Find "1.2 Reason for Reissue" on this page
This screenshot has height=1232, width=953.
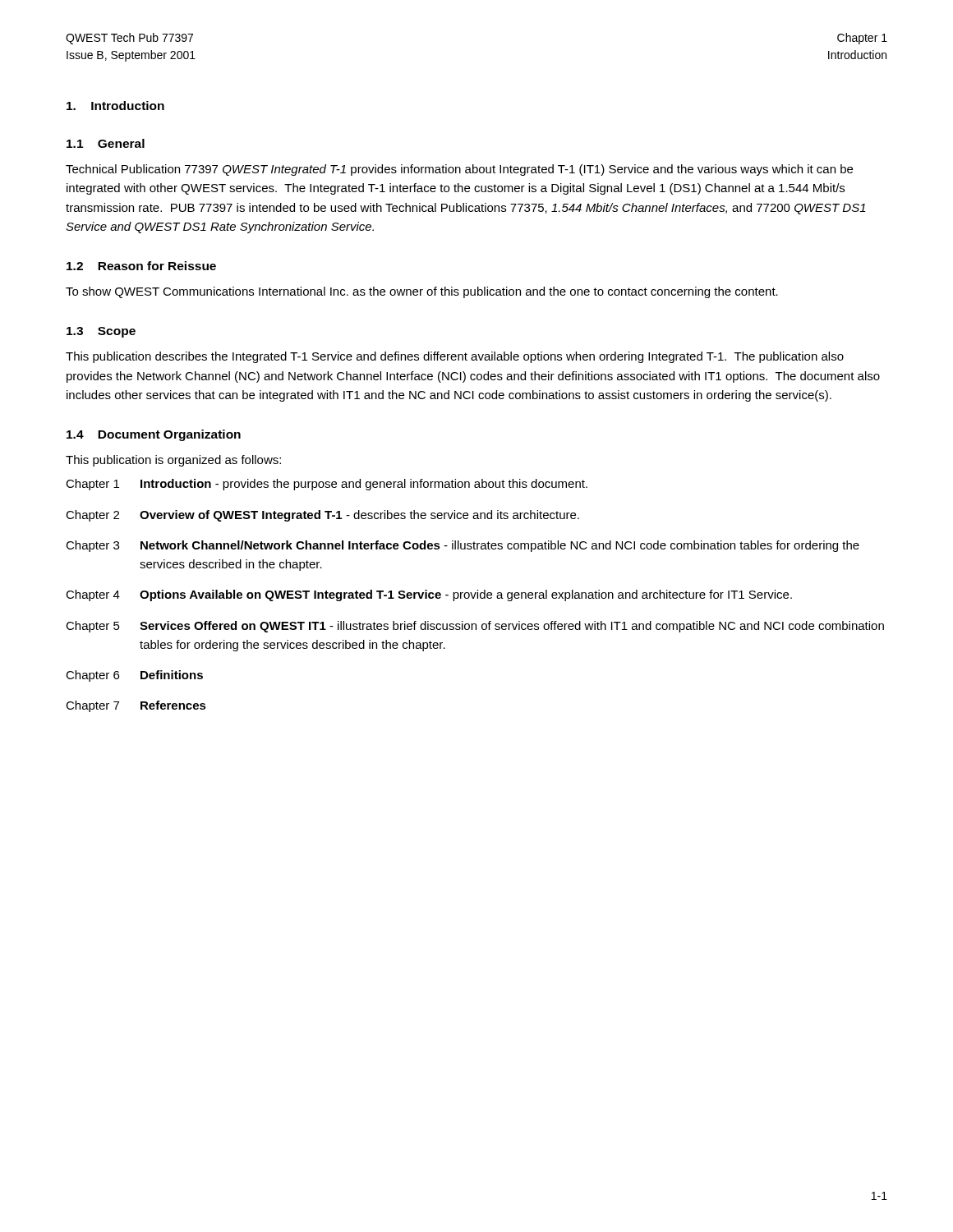pos(141,266)
